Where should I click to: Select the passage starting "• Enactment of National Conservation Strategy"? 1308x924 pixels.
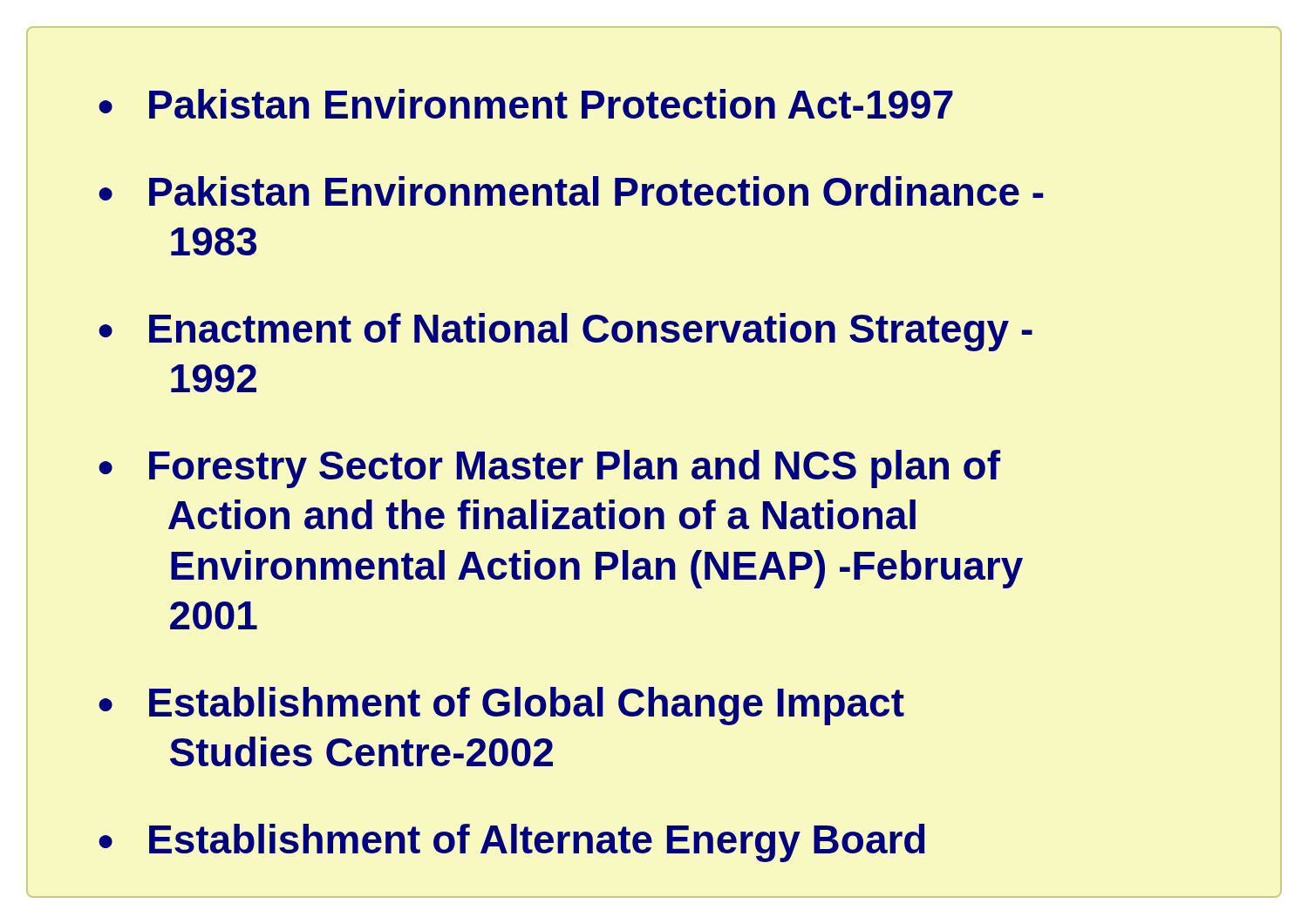pyautogui.click(x=654, y=354)
